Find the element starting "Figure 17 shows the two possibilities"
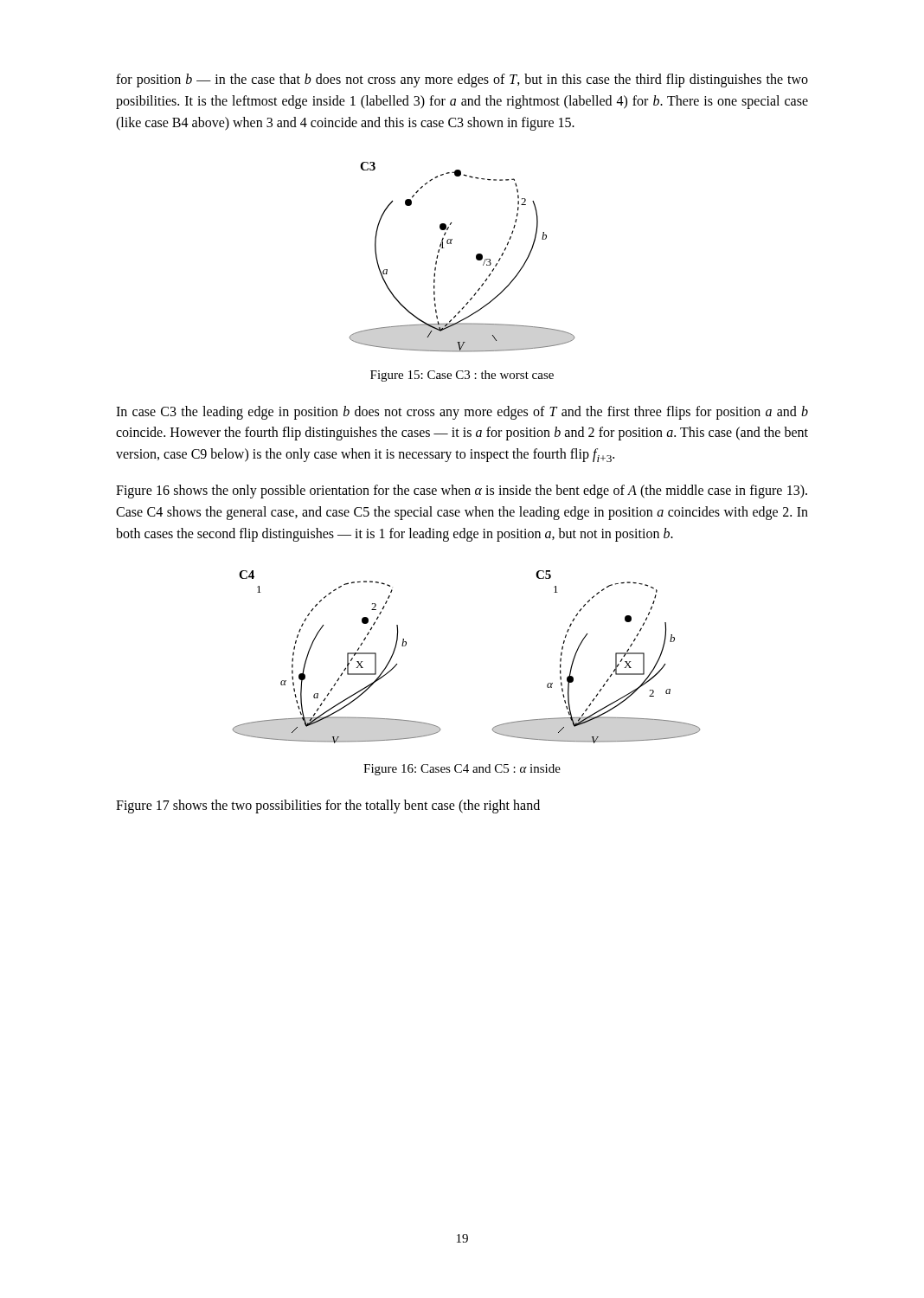This screenshot has width=924, height=1298. tap(462, 806)
